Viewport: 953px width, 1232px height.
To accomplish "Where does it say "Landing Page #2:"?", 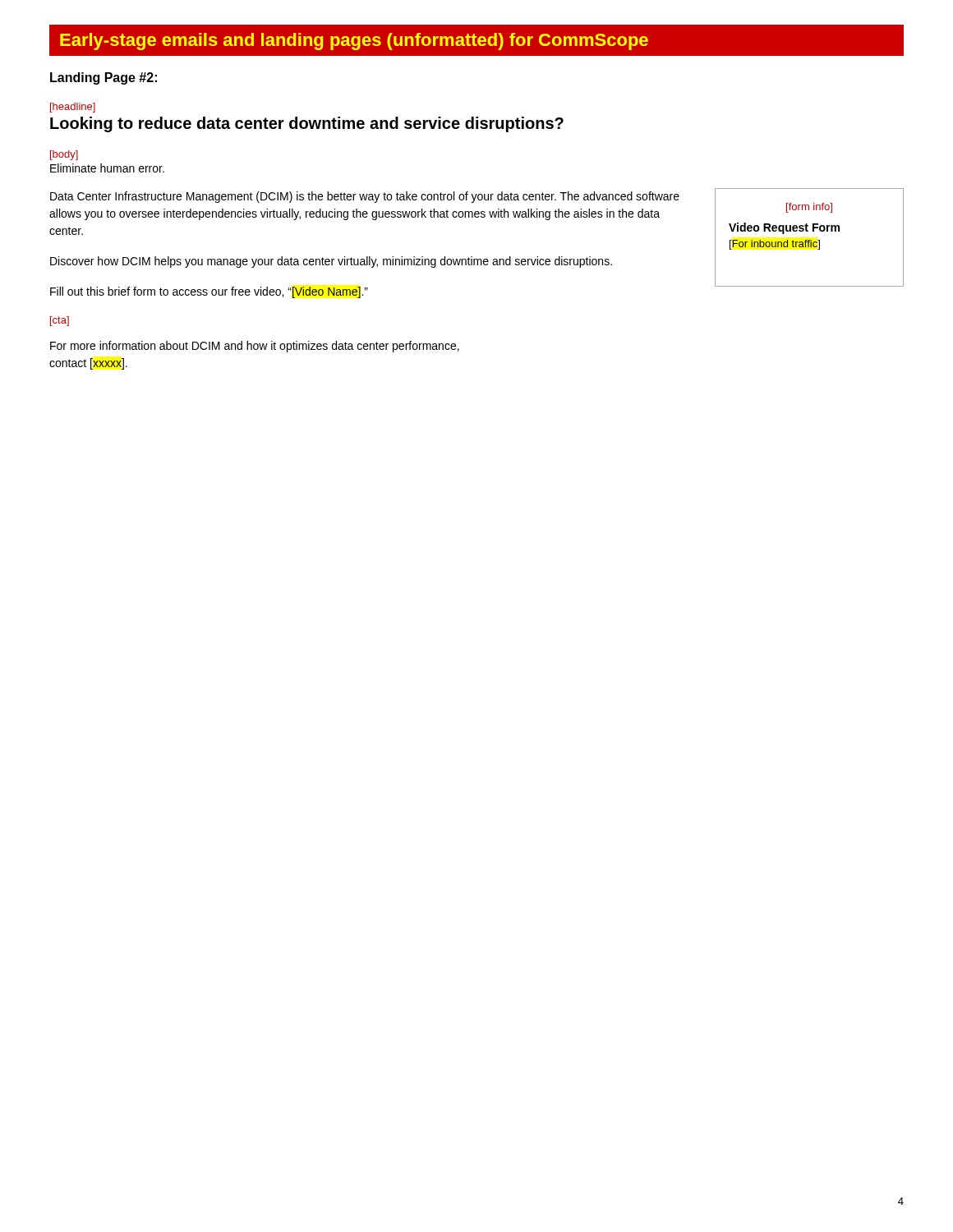I will 104,78.
